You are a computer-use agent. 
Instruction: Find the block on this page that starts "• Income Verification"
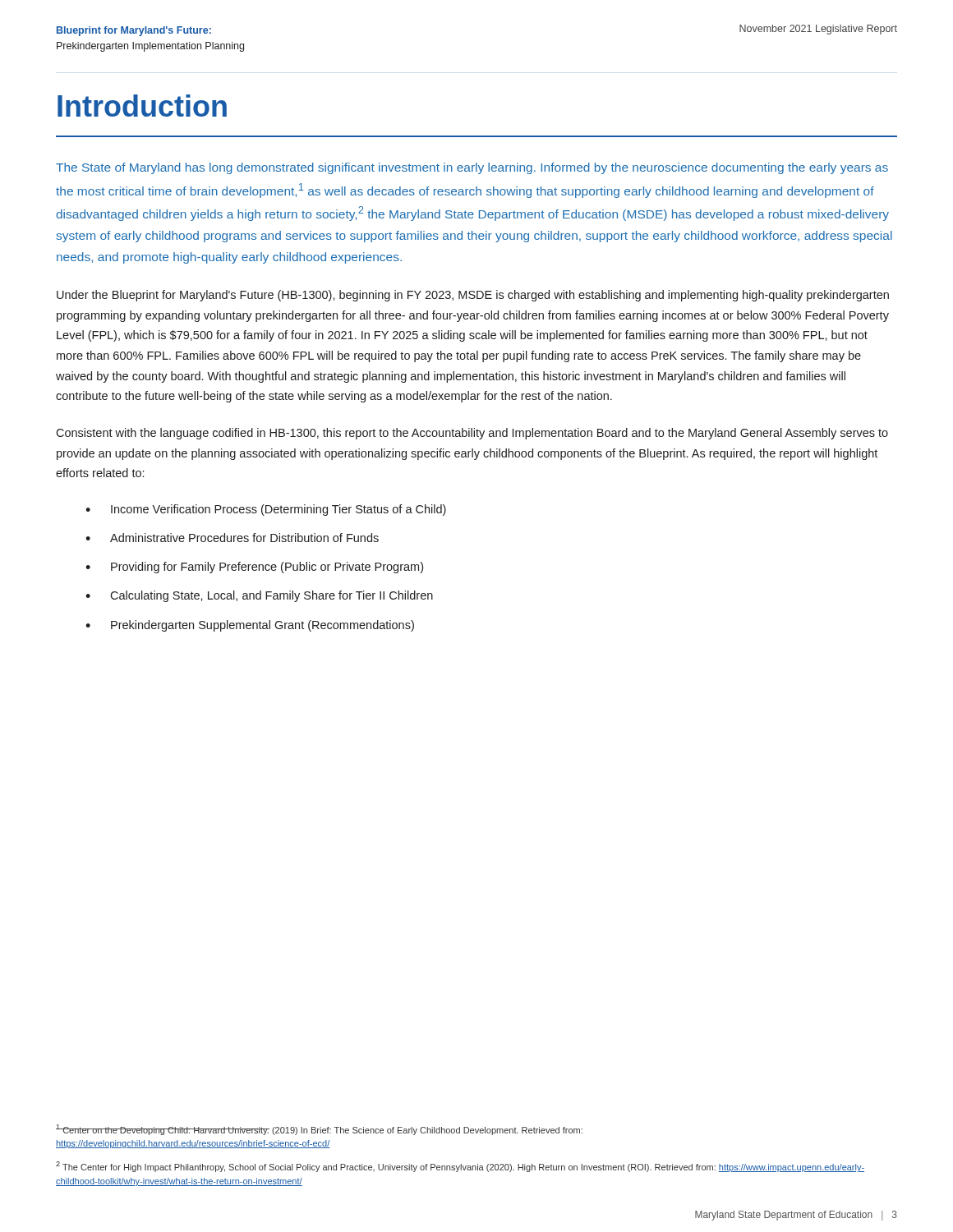[266, 510]
